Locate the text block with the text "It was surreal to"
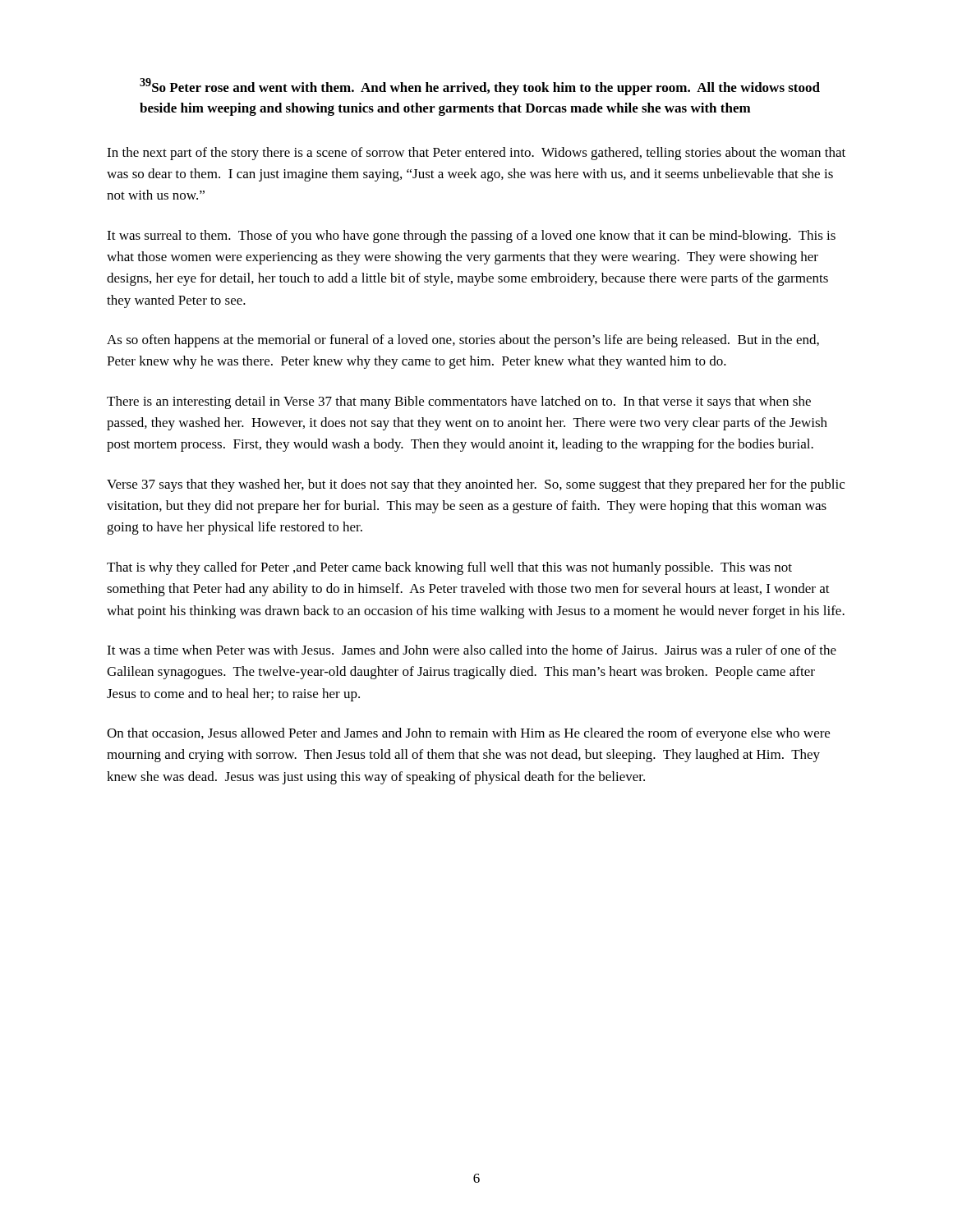 click(471, 268)
